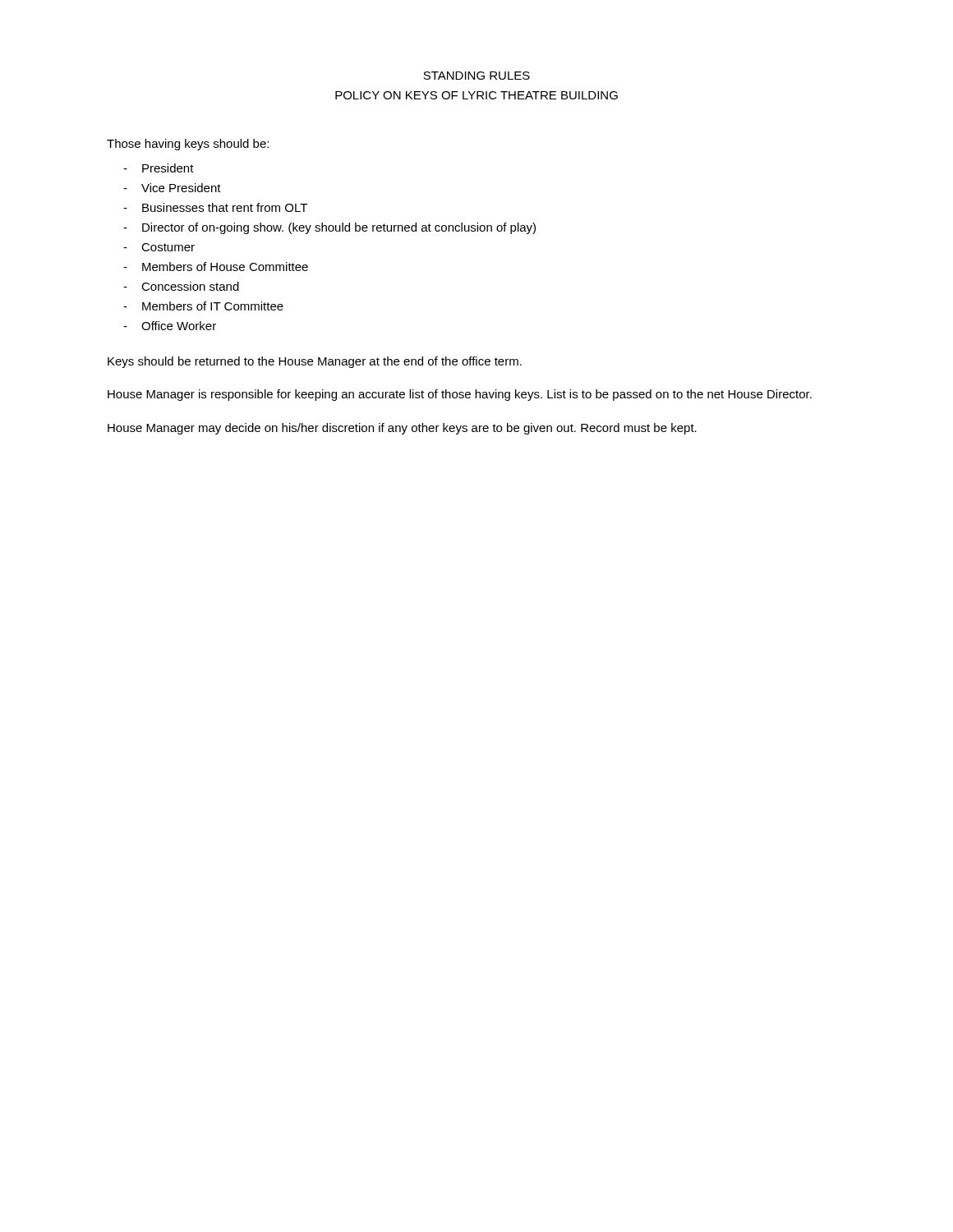This screenshot has width=953, height=1232.
Task: Click the title
Action: 476,85
